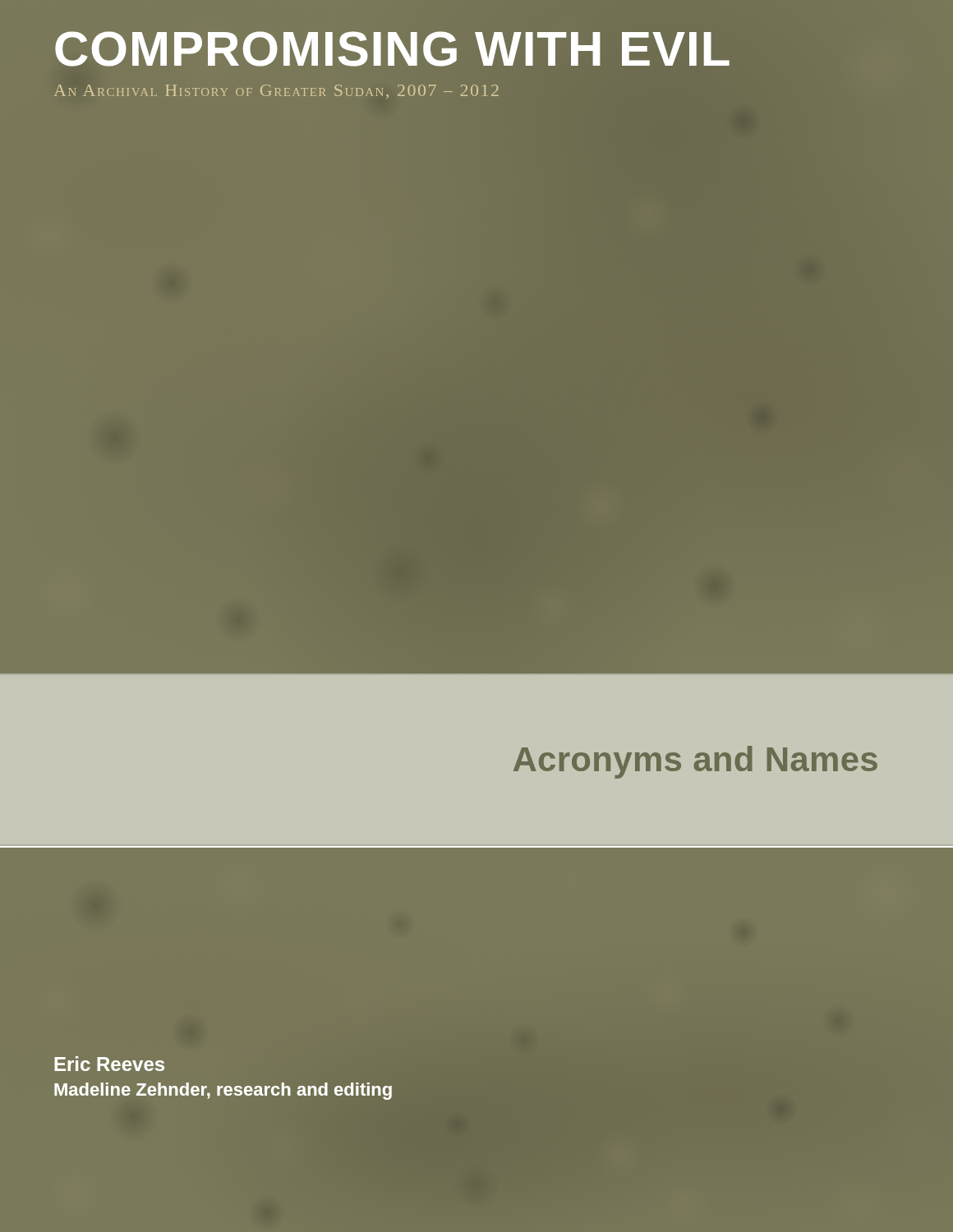The width and height of the screenshot is (953, 1232).
Task: Navigate to the region starting "Eric Reeves"
Action: 109,1064
